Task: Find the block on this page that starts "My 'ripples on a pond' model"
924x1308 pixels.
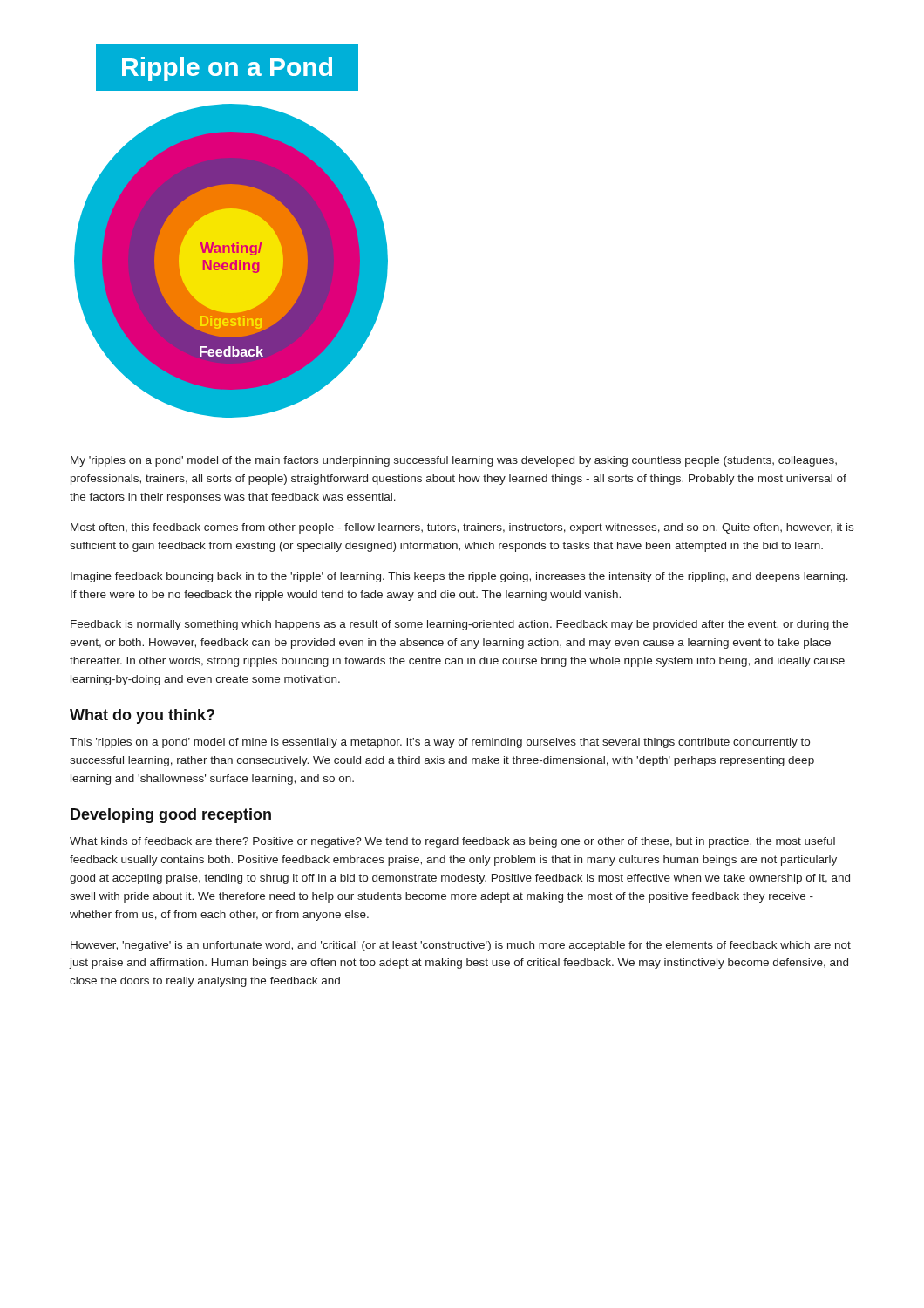Action: point(458,478)
